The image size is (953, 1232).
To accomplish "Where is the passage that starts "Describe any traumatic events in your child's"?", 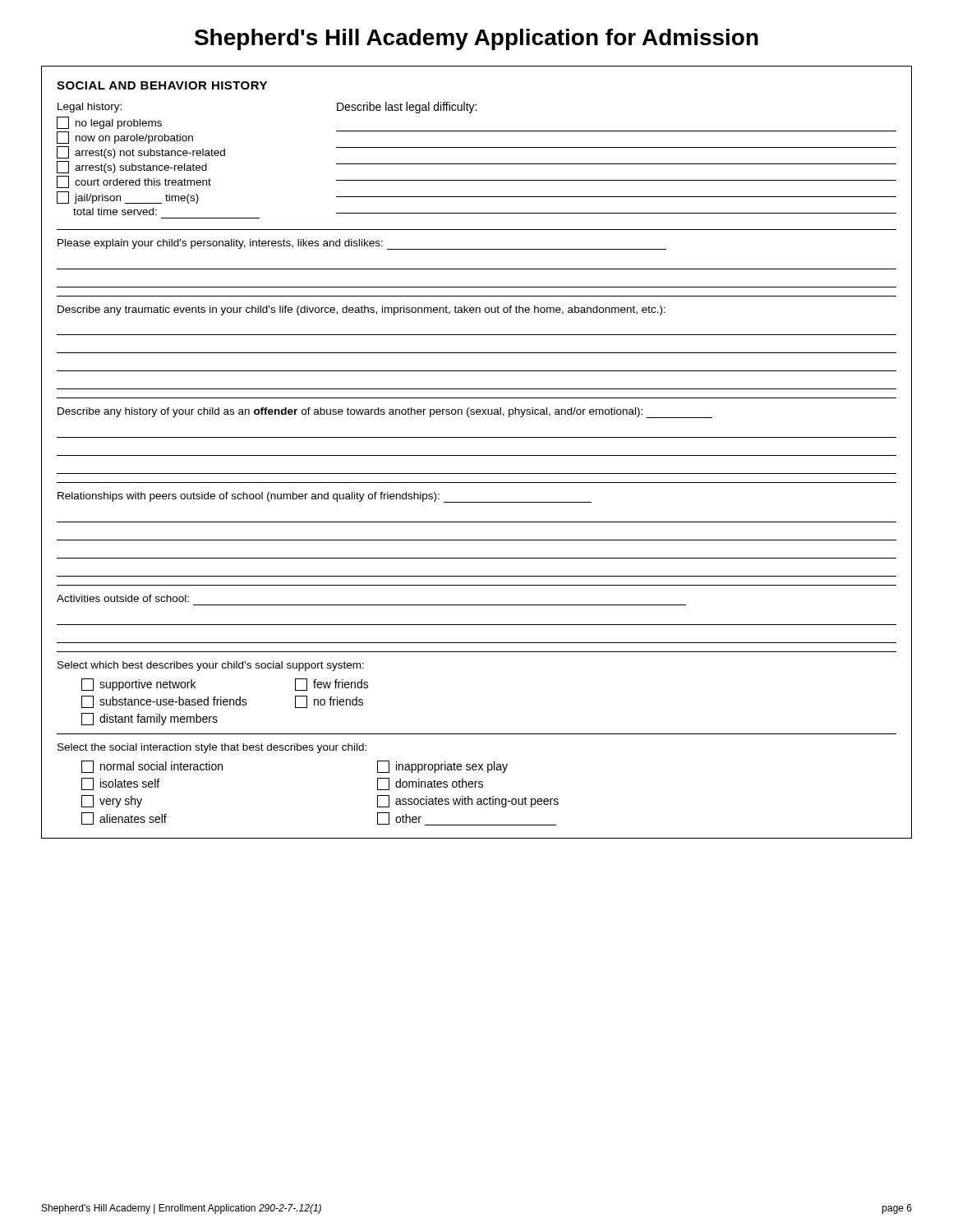I will 476,346.
